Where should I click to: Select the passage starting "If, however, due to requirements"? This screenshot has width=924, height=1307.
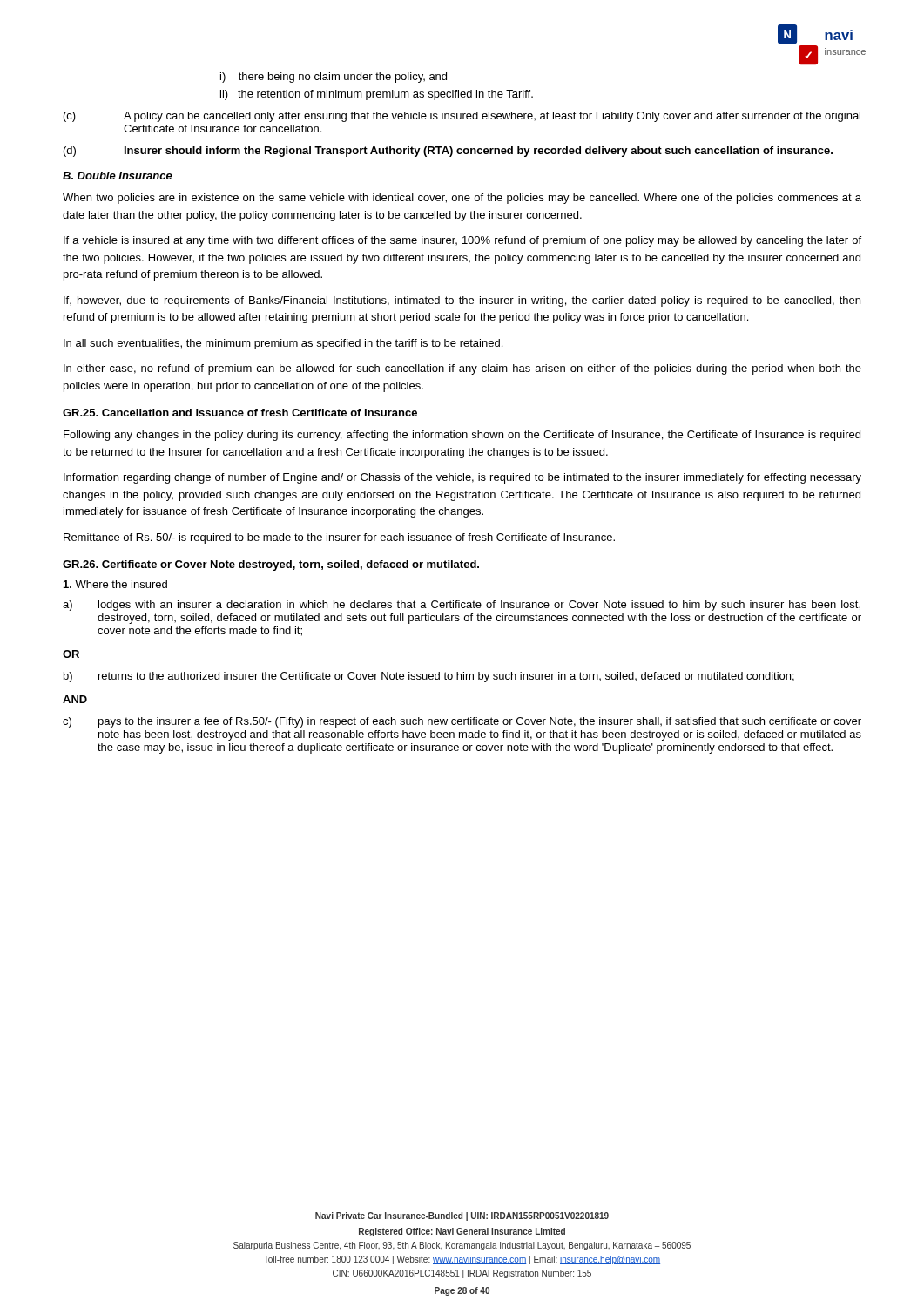click(x=462, y=308)
